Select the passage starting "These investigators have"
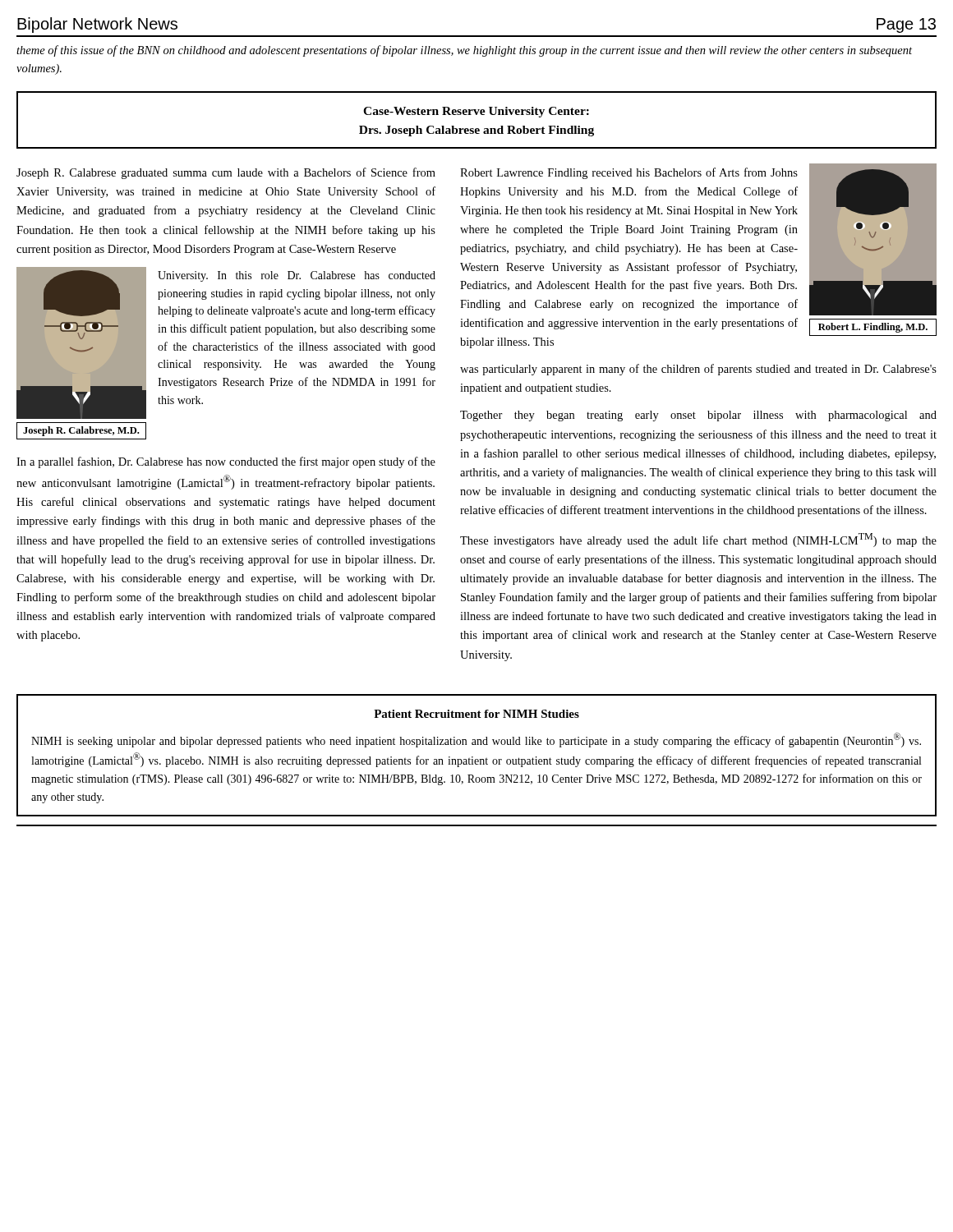The height and width of the screenshot is (1232, 953). 698,595
